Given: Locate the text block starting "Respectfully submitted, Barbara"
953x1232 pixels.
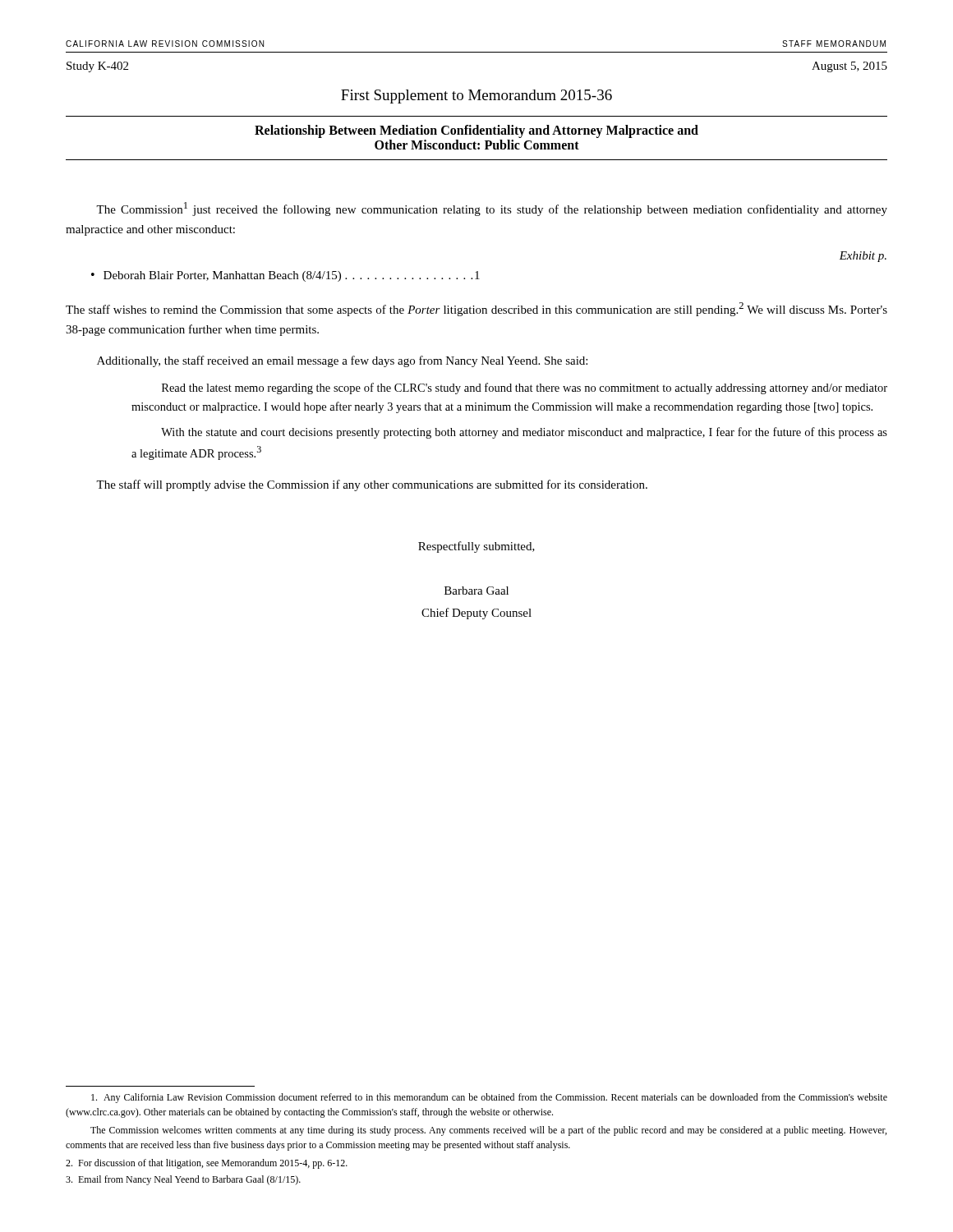Looking at the screenshot, I should (476, 580).
